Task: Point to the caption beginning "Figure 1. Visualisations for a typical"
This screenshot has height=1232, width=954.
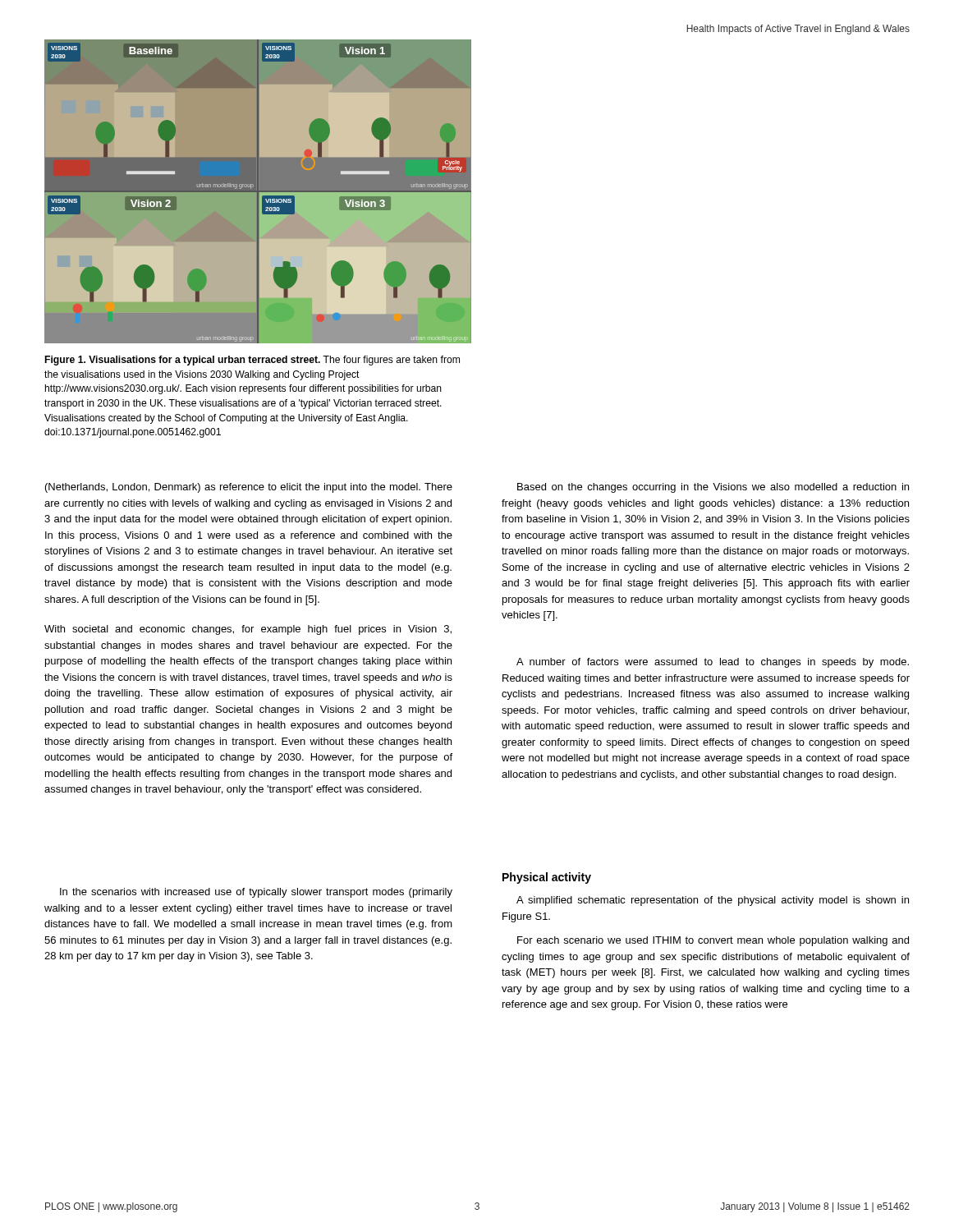Action: [x=252, y=396]
